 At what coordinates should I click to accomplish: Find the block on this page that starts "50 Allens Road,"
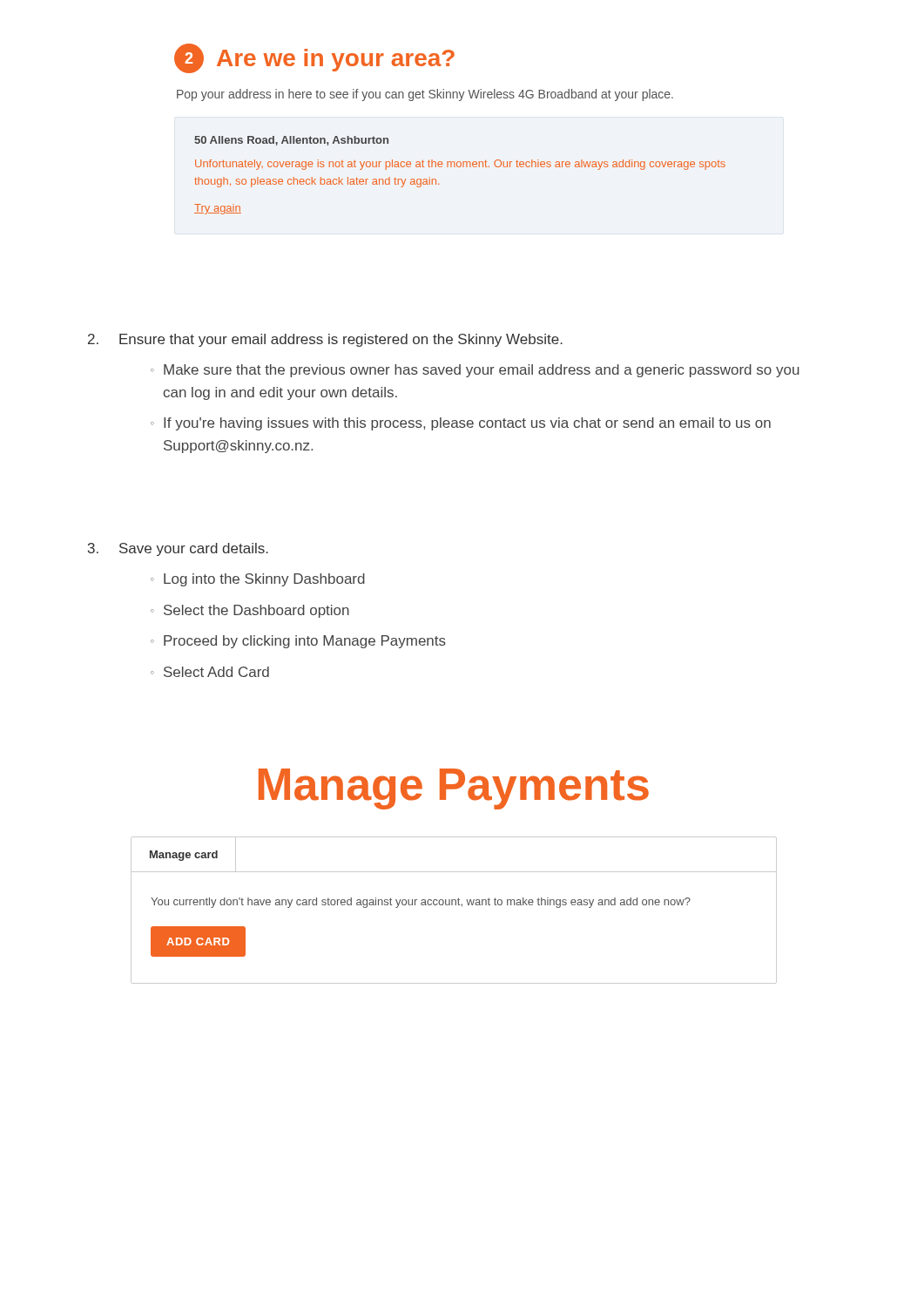[292, 140]
